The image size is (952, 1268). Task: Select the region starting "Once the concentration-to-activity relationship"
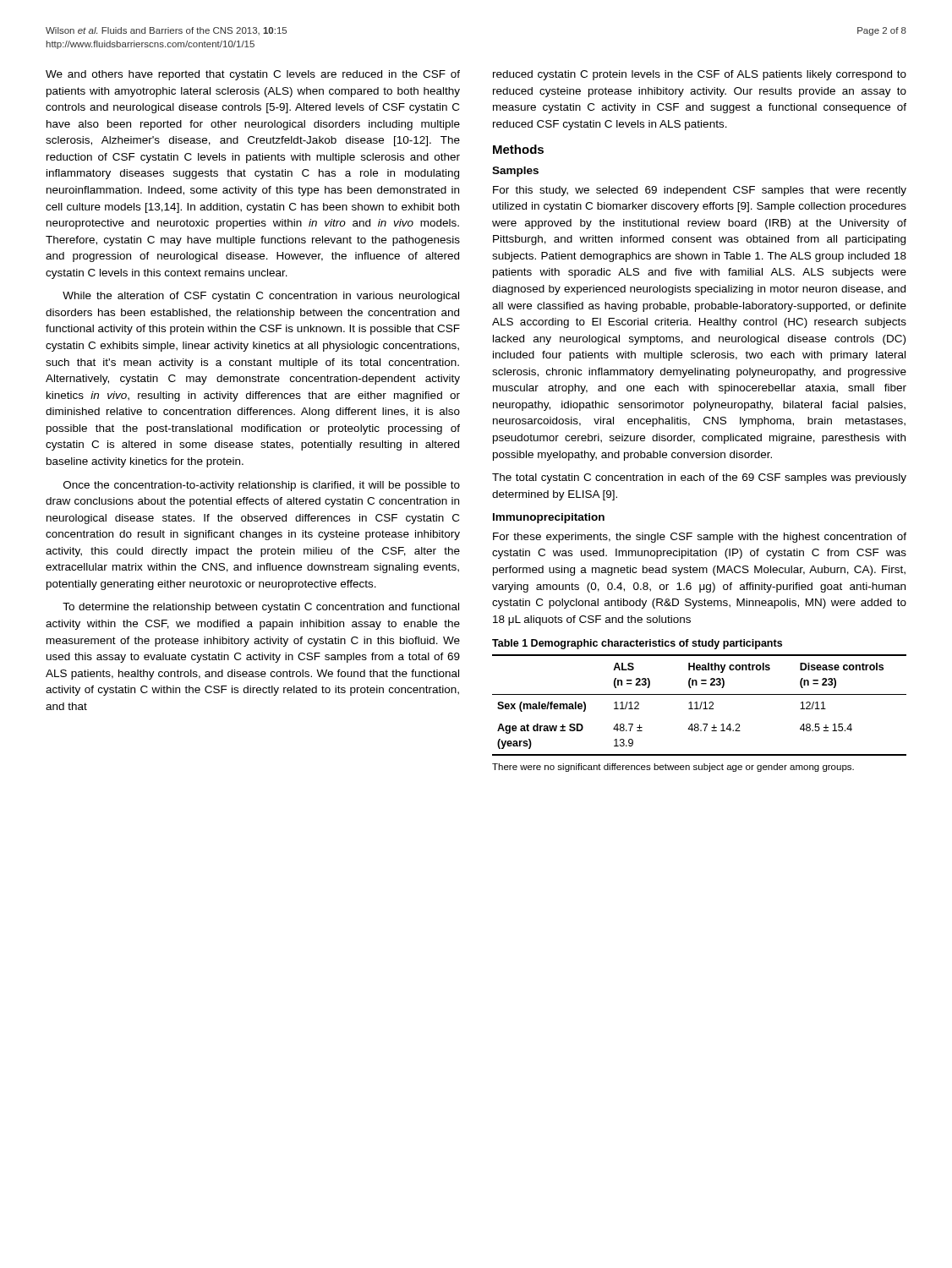click(x=253, y=534)
